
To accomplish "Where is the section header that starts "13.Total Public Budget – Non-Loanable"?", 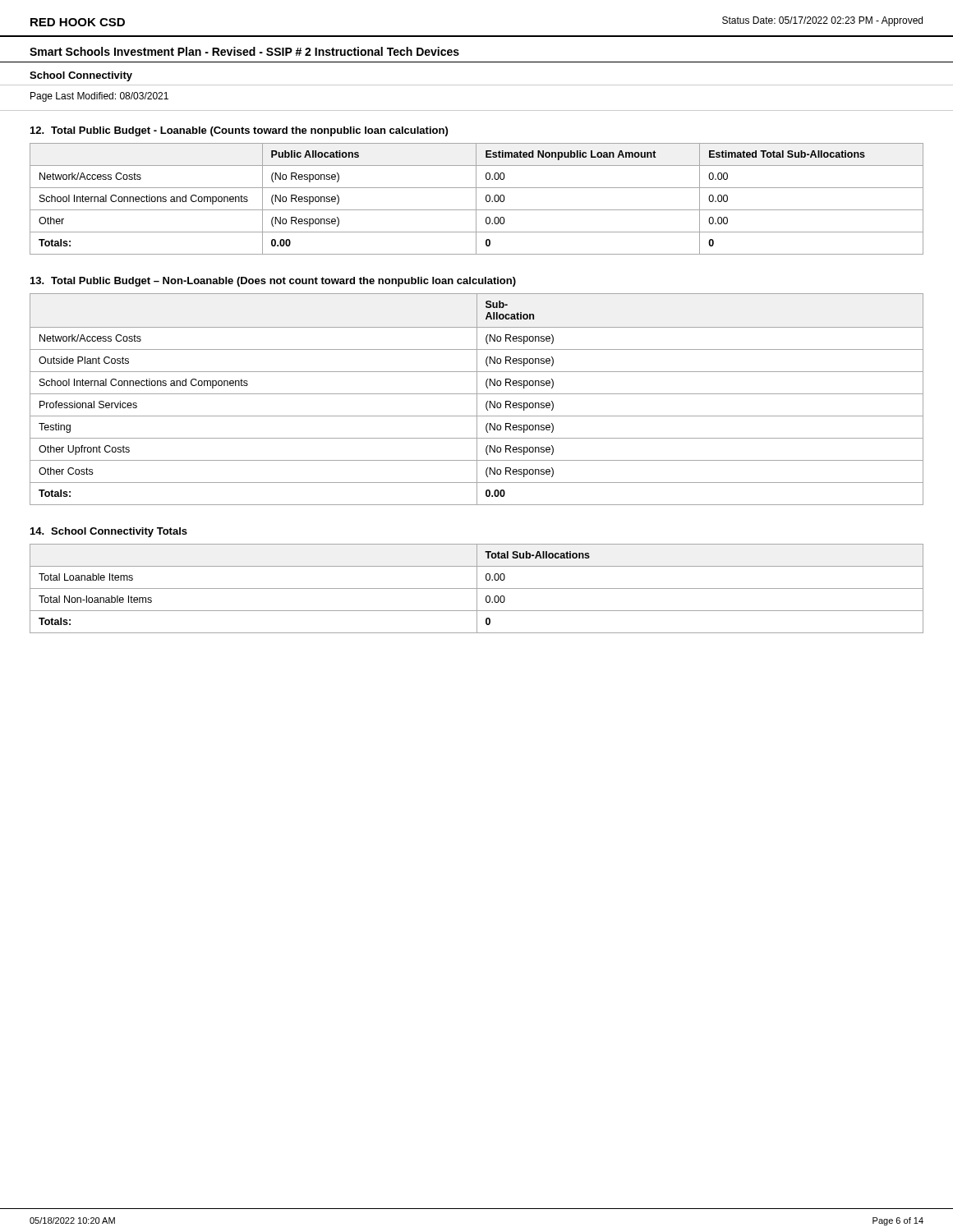I will [273, 281].
